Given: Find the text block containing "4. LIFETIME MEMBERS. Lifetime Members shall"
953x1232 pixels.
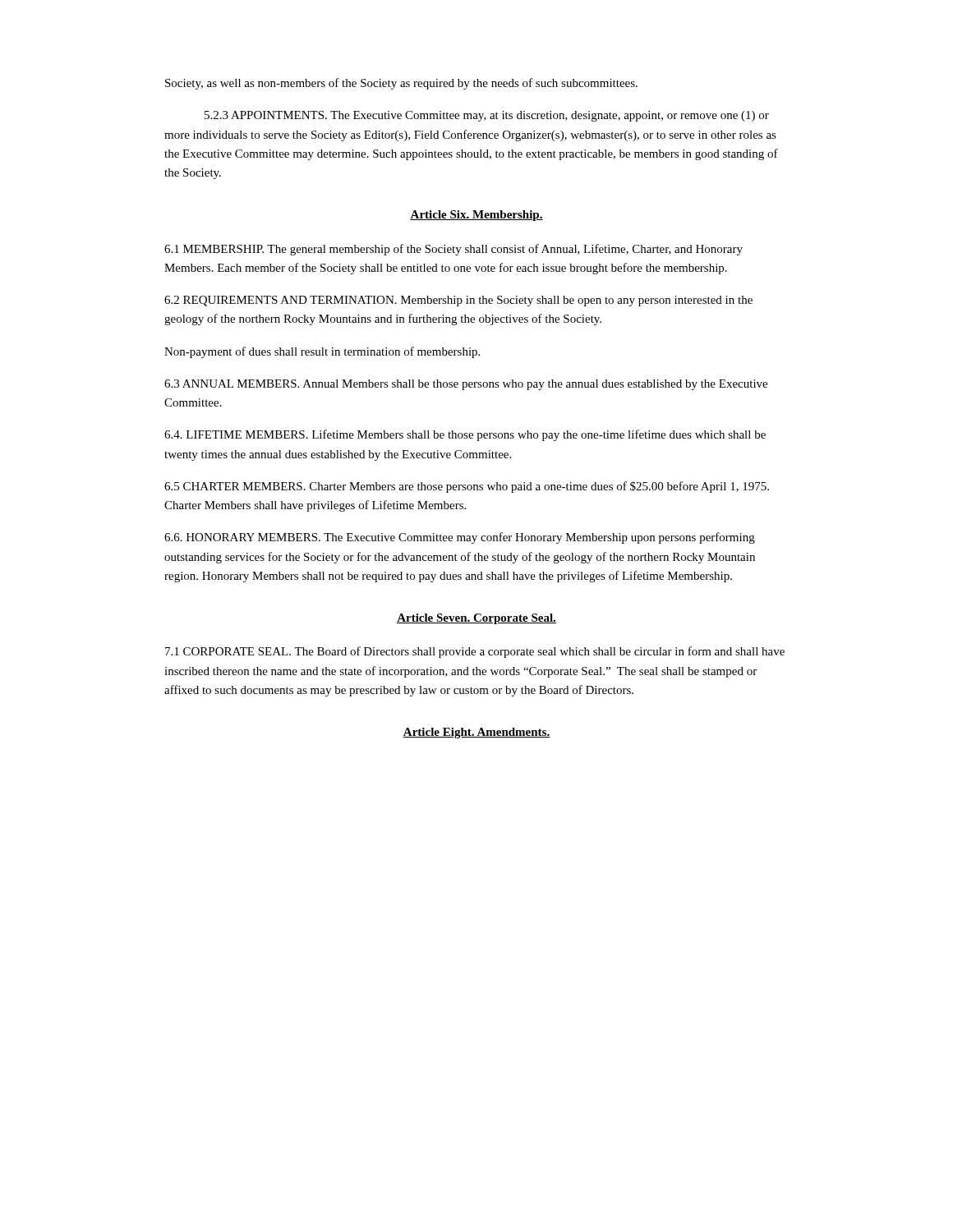Looking at the screenshot, I should (465, 444).
